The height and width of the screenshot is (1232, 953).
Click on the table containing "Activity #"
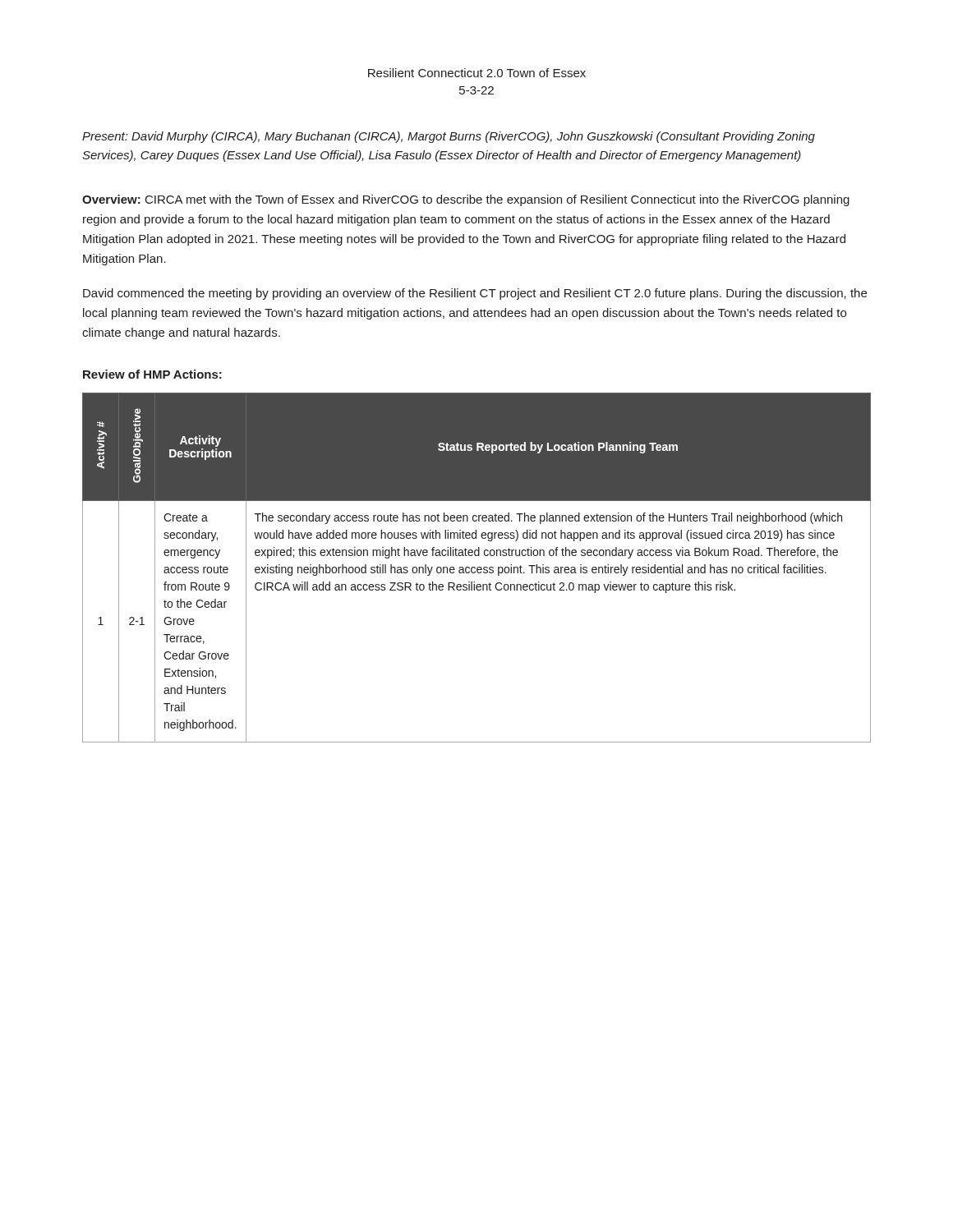[x=476, y=567]
